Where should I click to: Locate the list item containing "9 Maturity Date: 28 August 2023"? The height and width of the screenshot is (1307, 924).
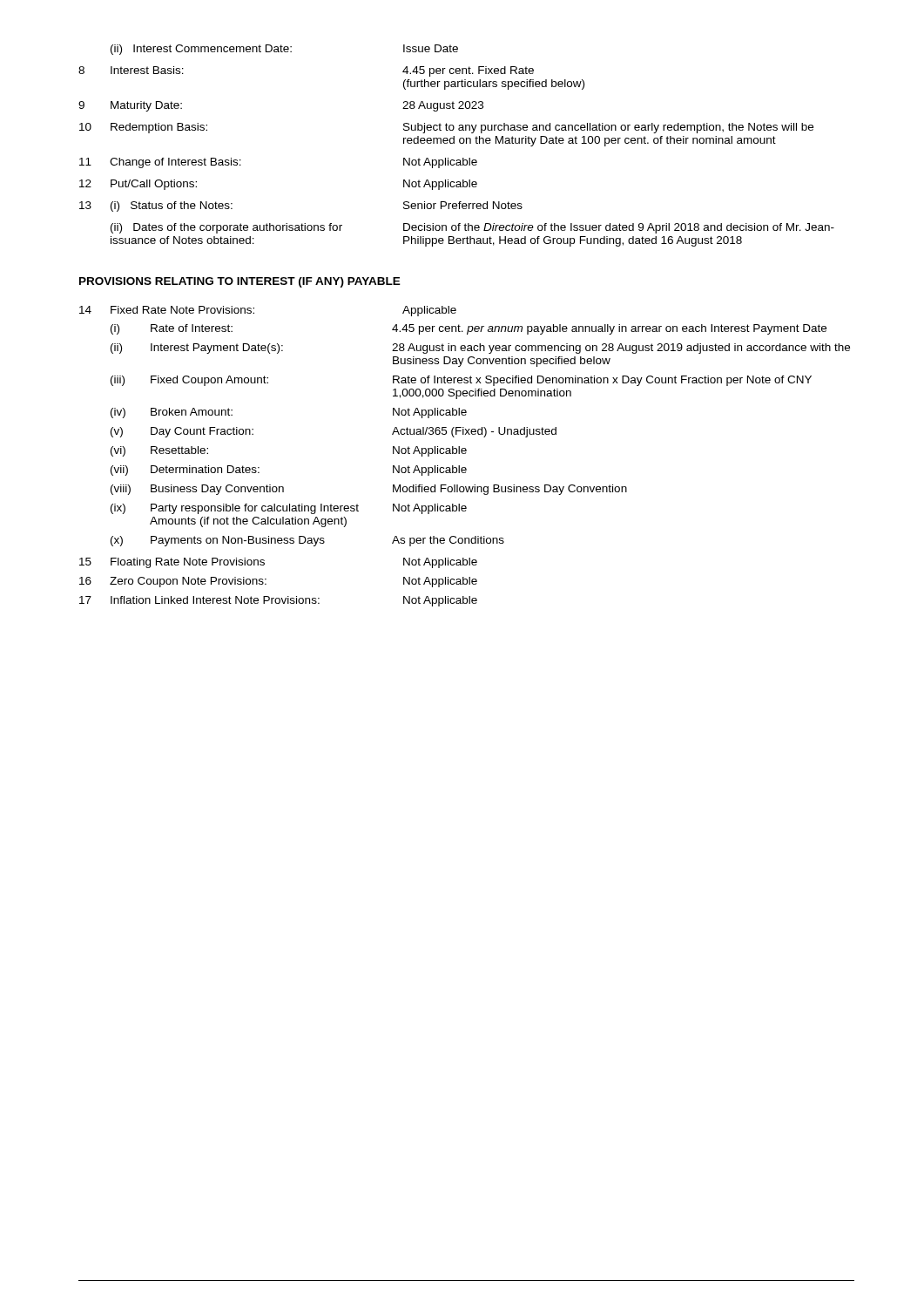coord(466,105)
